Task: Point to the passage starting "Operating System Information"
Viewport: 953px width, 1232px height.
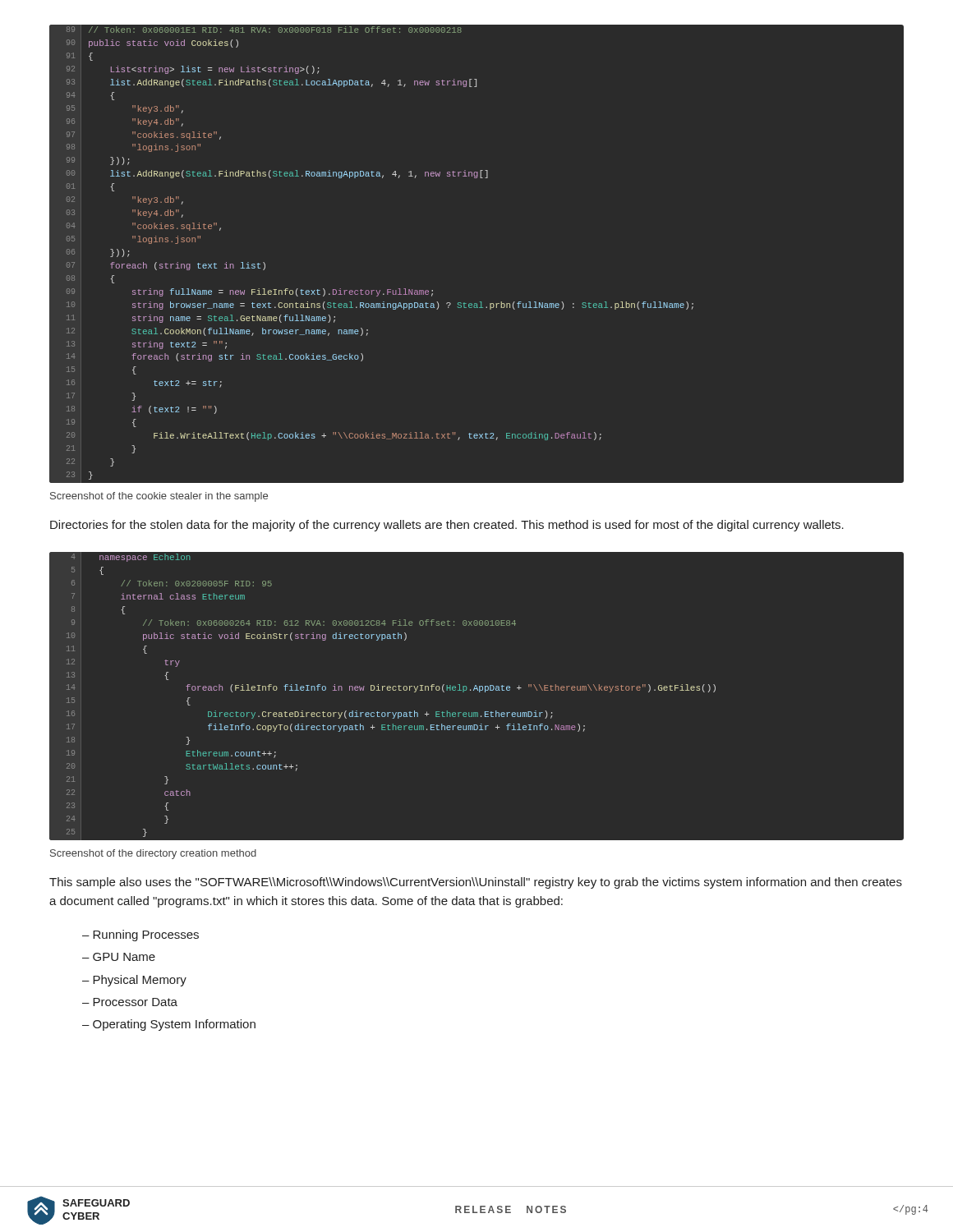Action: [169, 1025]
